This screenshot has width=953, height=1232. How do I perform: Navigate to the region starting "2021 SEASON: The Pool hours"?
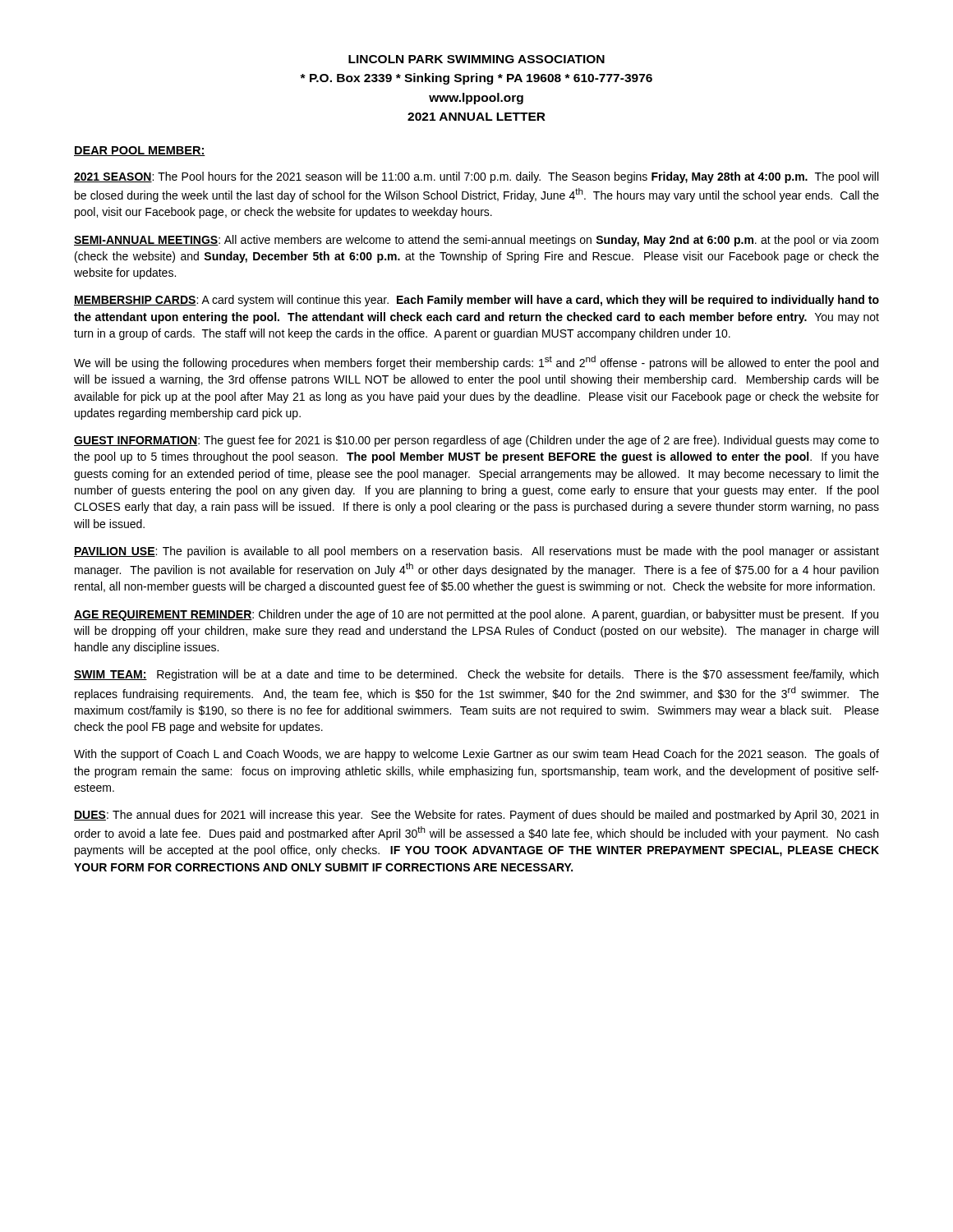(x=476, y=194)
